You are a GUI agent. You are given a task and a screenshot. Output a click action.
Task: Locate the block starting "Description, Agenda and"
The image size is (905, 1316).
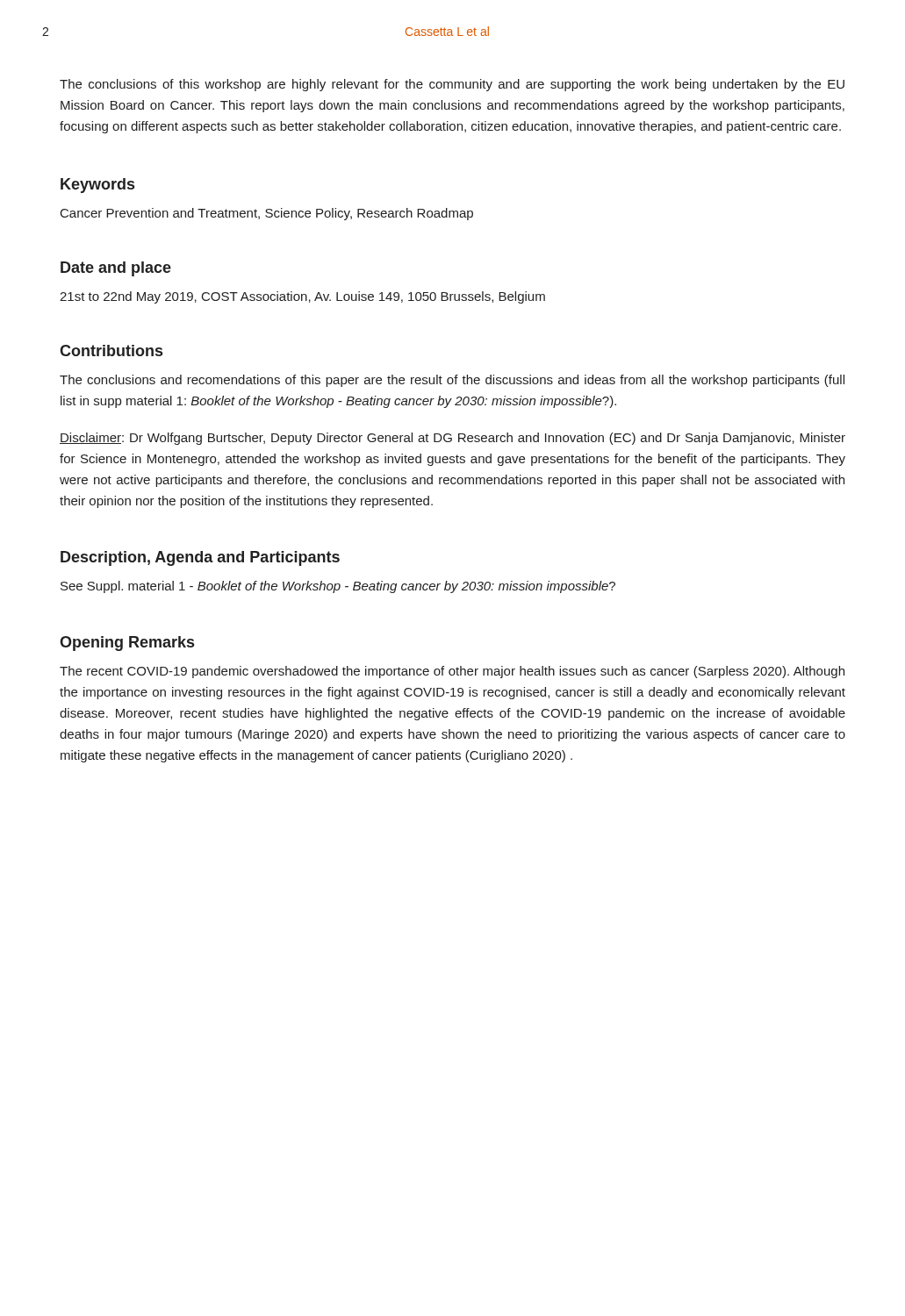click(200, 557)
